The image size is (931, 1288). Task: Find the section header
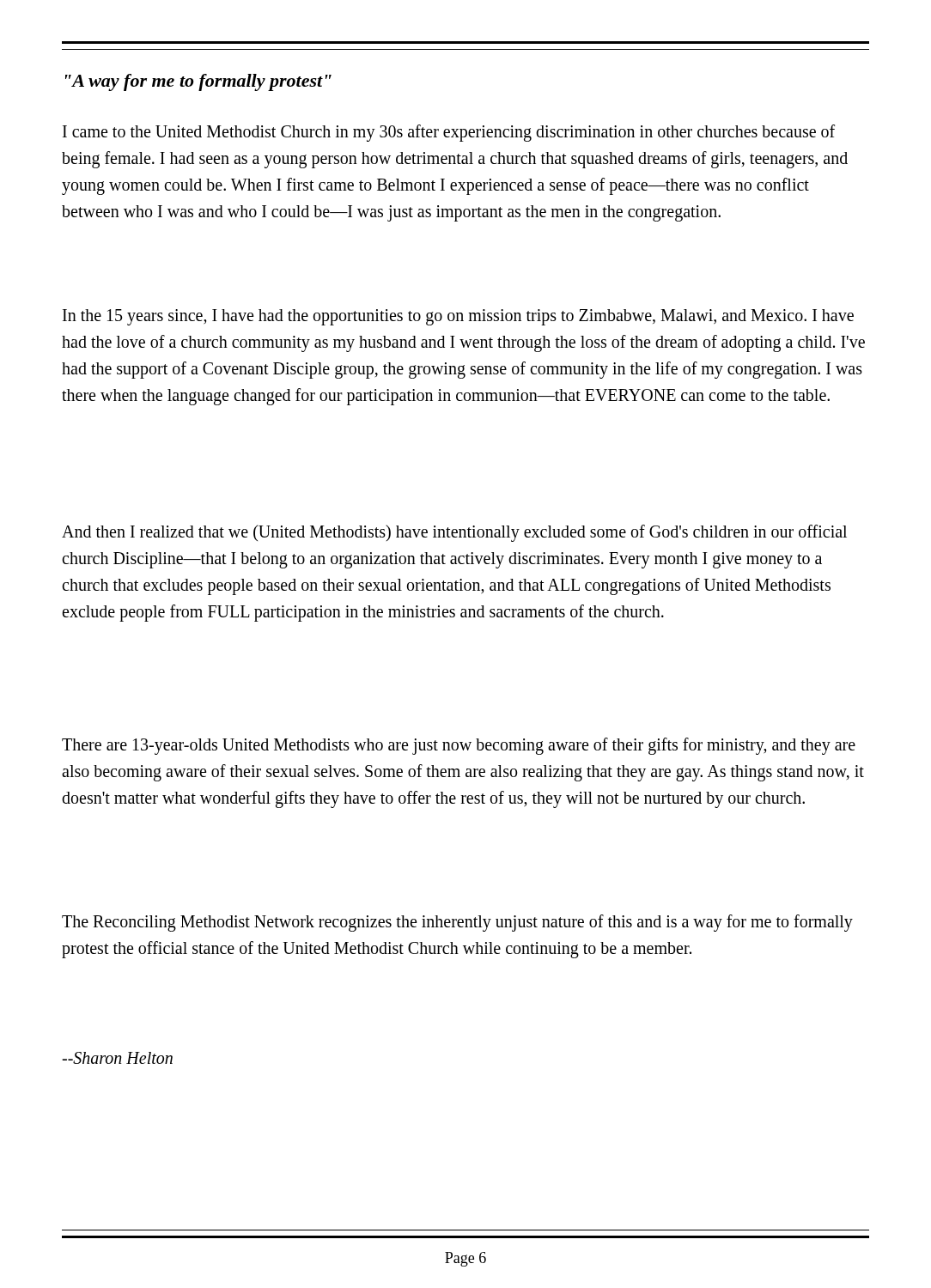click(197, 80)
